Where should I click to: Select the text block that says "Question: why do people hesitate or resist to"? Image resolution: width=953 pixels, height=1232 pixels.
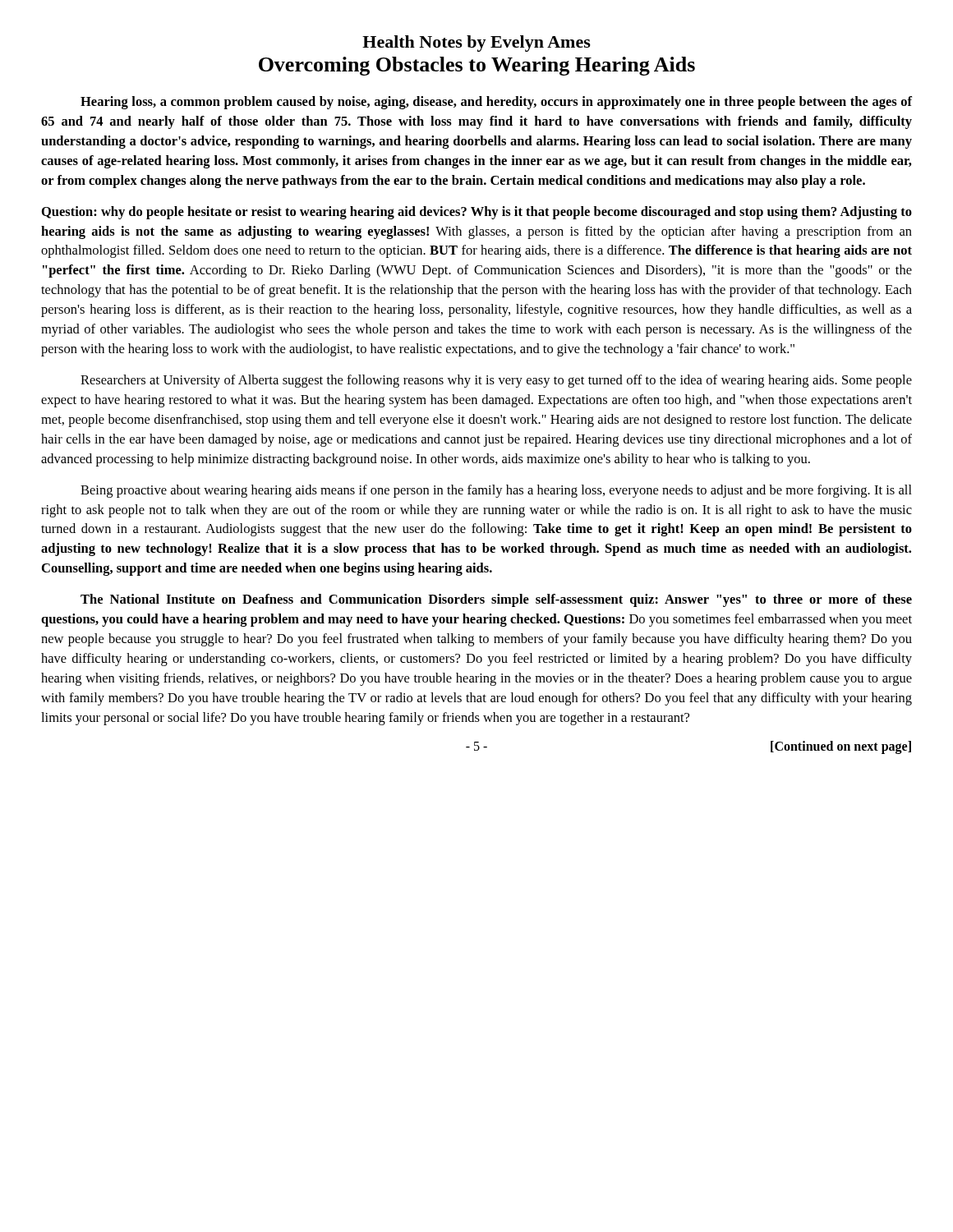click(476, 280)
